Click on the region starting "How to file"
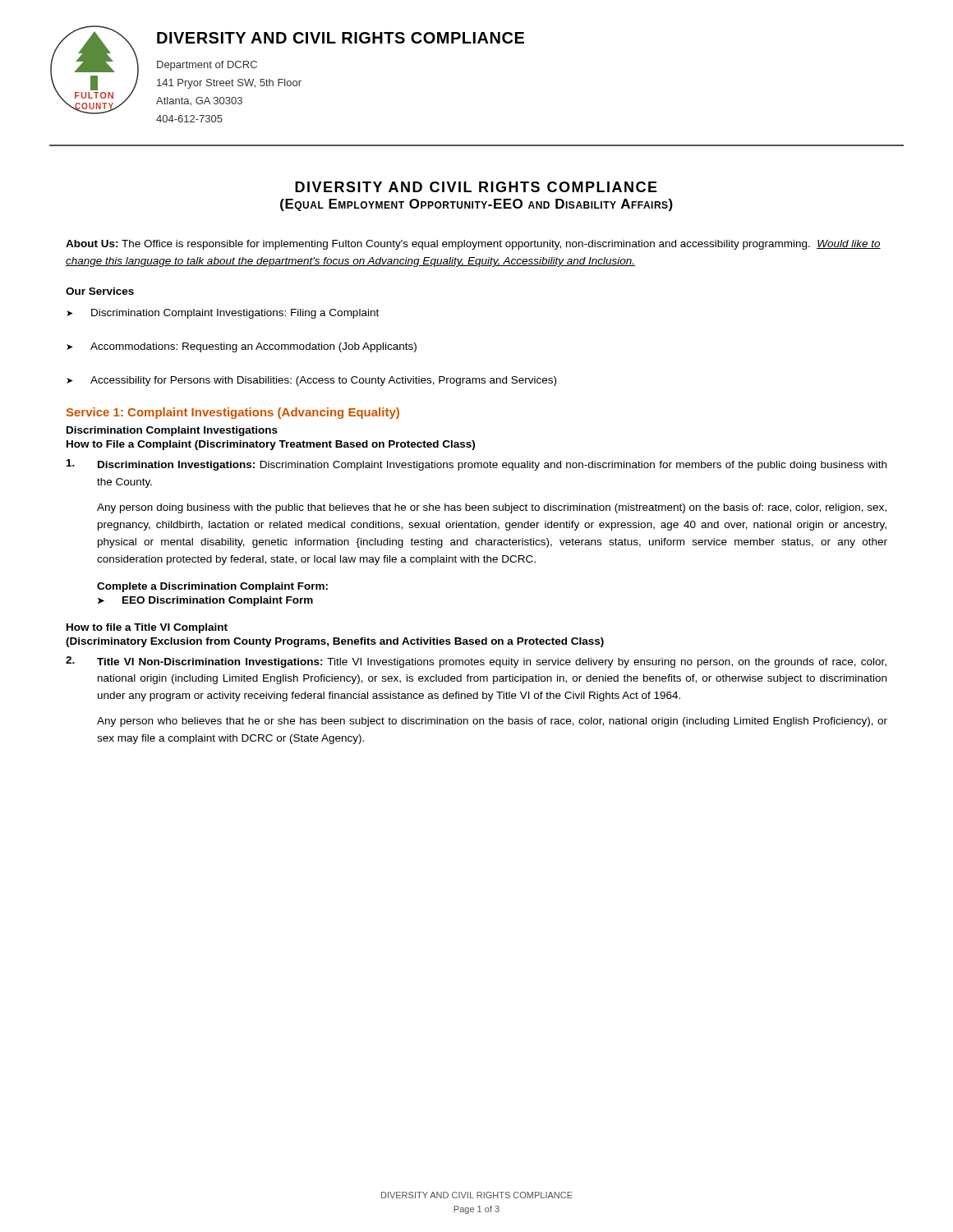This screenshot has height=1232, width=953. coord(476,634)
